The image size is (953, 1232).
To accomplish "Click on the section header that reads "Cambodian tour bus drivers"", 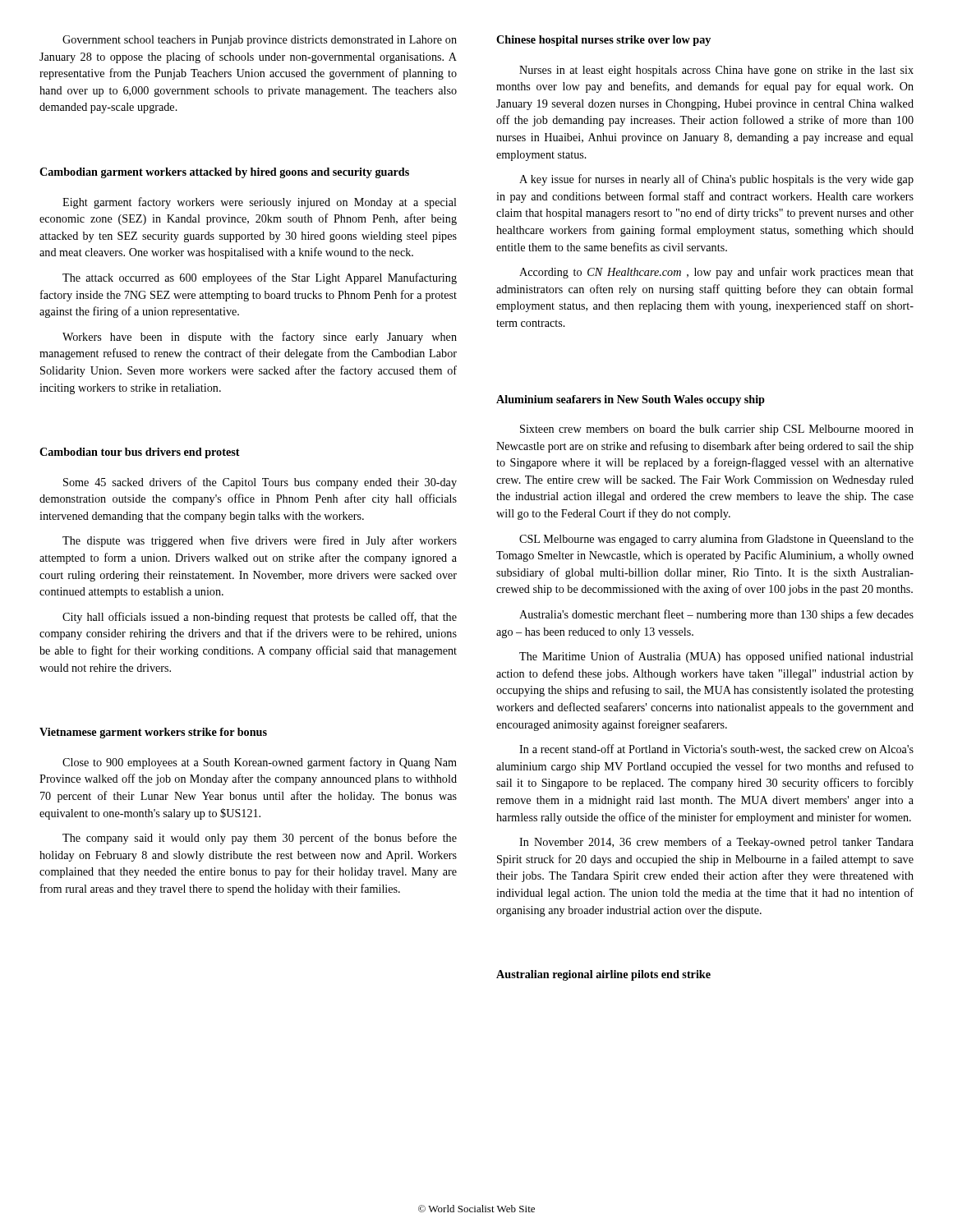I will click(x=139, y=452).
